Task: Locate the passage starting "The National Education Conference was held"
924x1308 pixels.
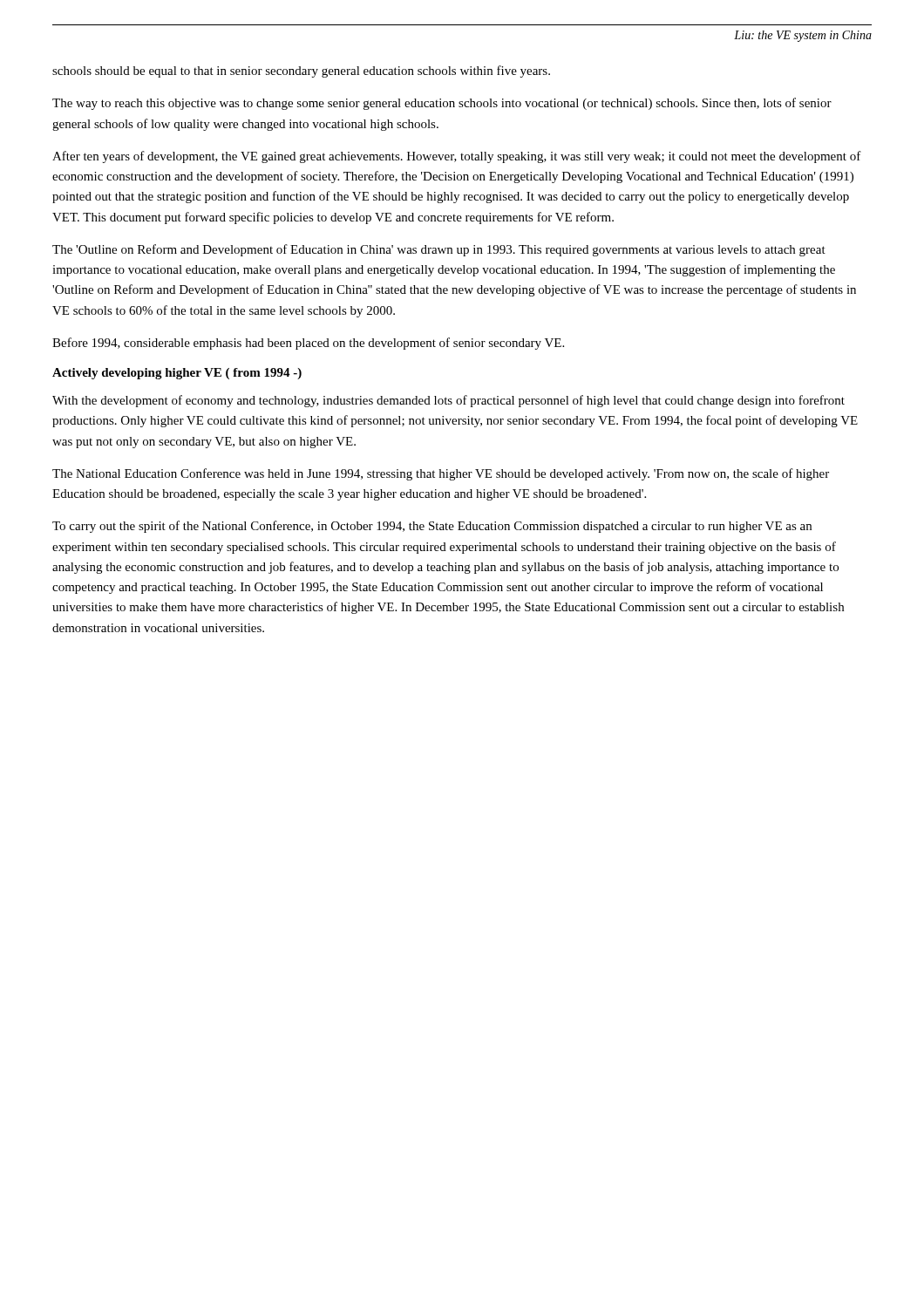Action: tap(441, 483)
